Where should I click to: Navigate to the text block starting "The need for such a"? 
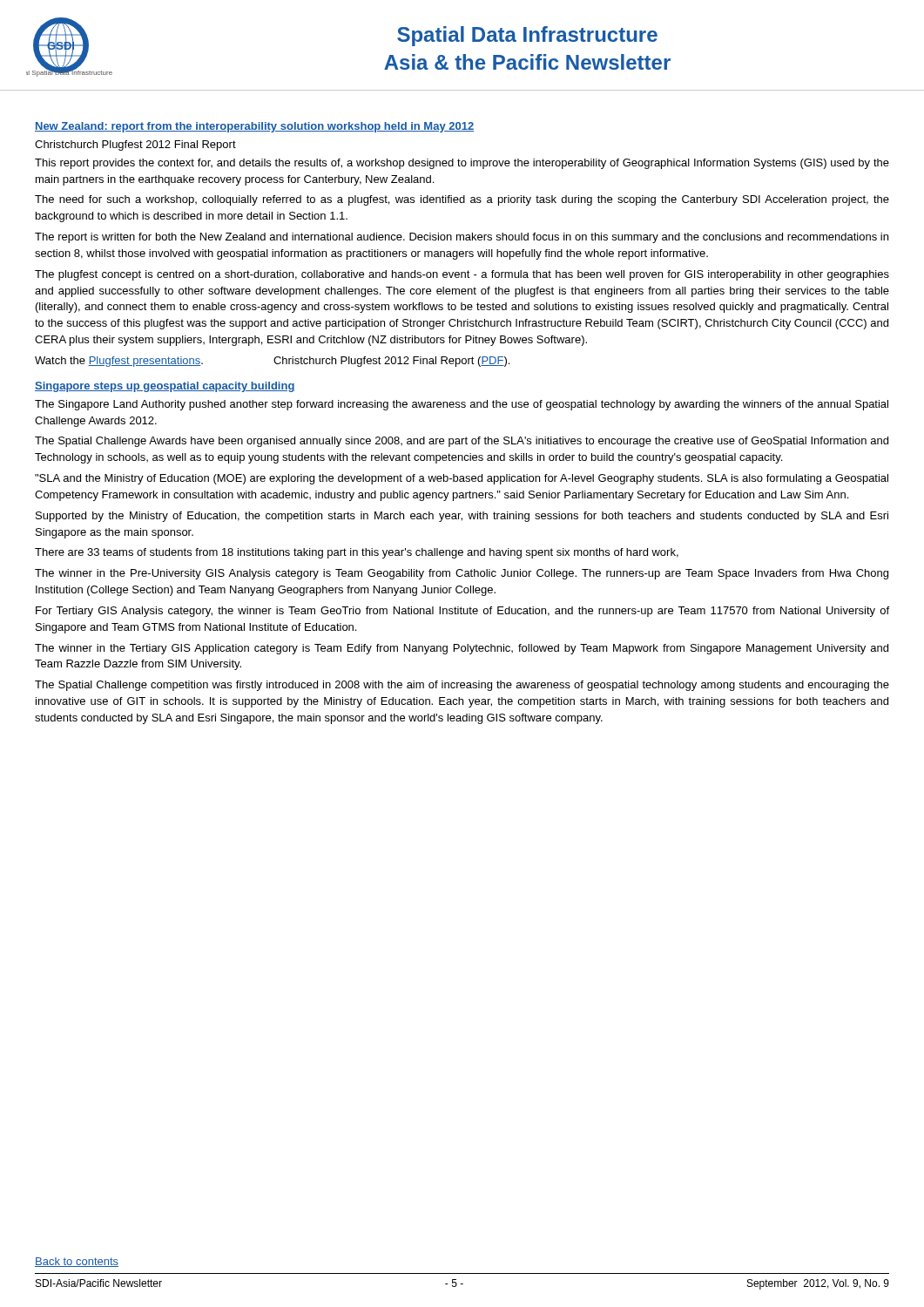[x=462, y=208]
